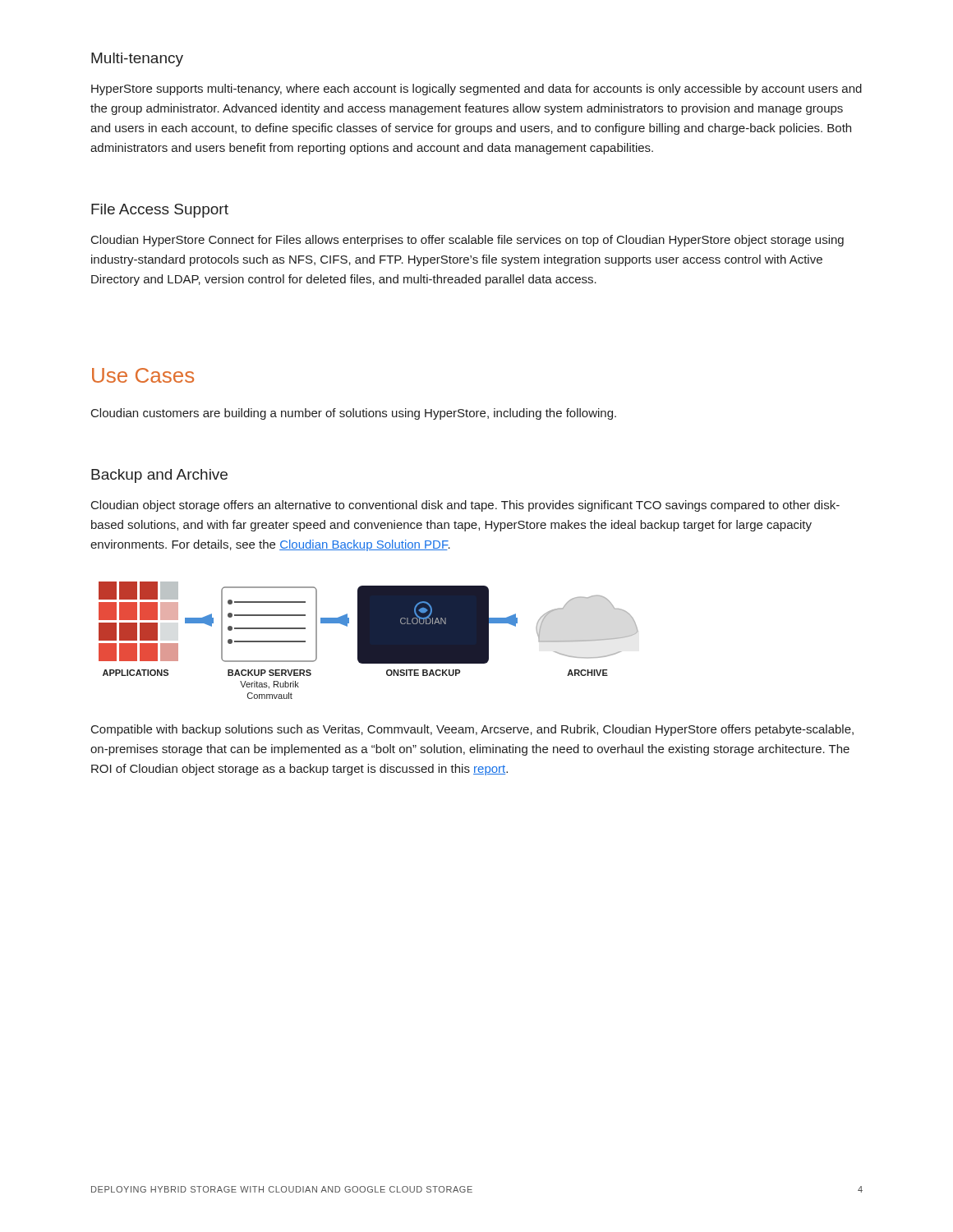Find the block on this page that starts "Cloudian object storage offers"

pyautogui.click(x=476, y=525)
